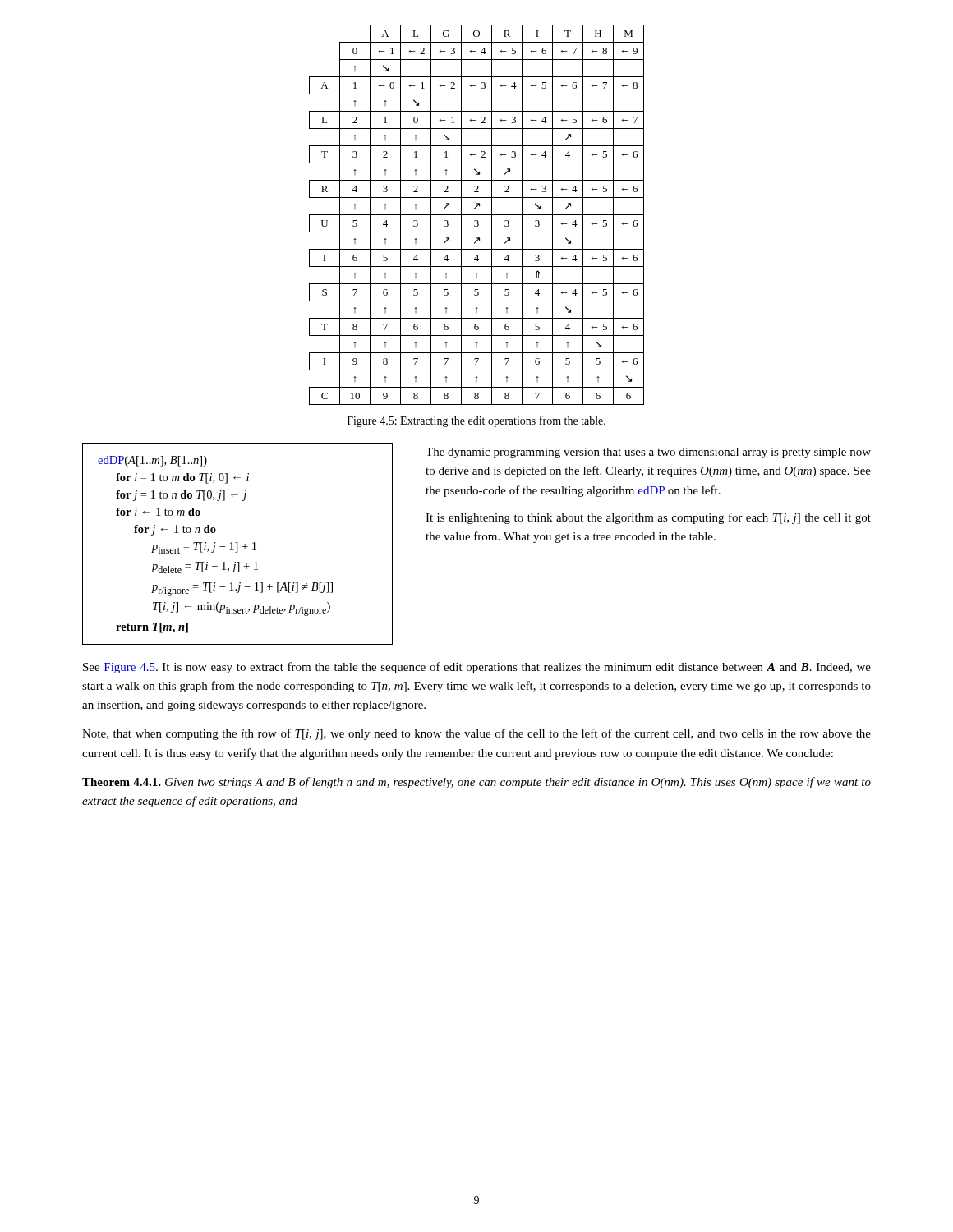
Task: Locate the text block that reads "It is enlightening to"
Action: [x=648, y=527]
